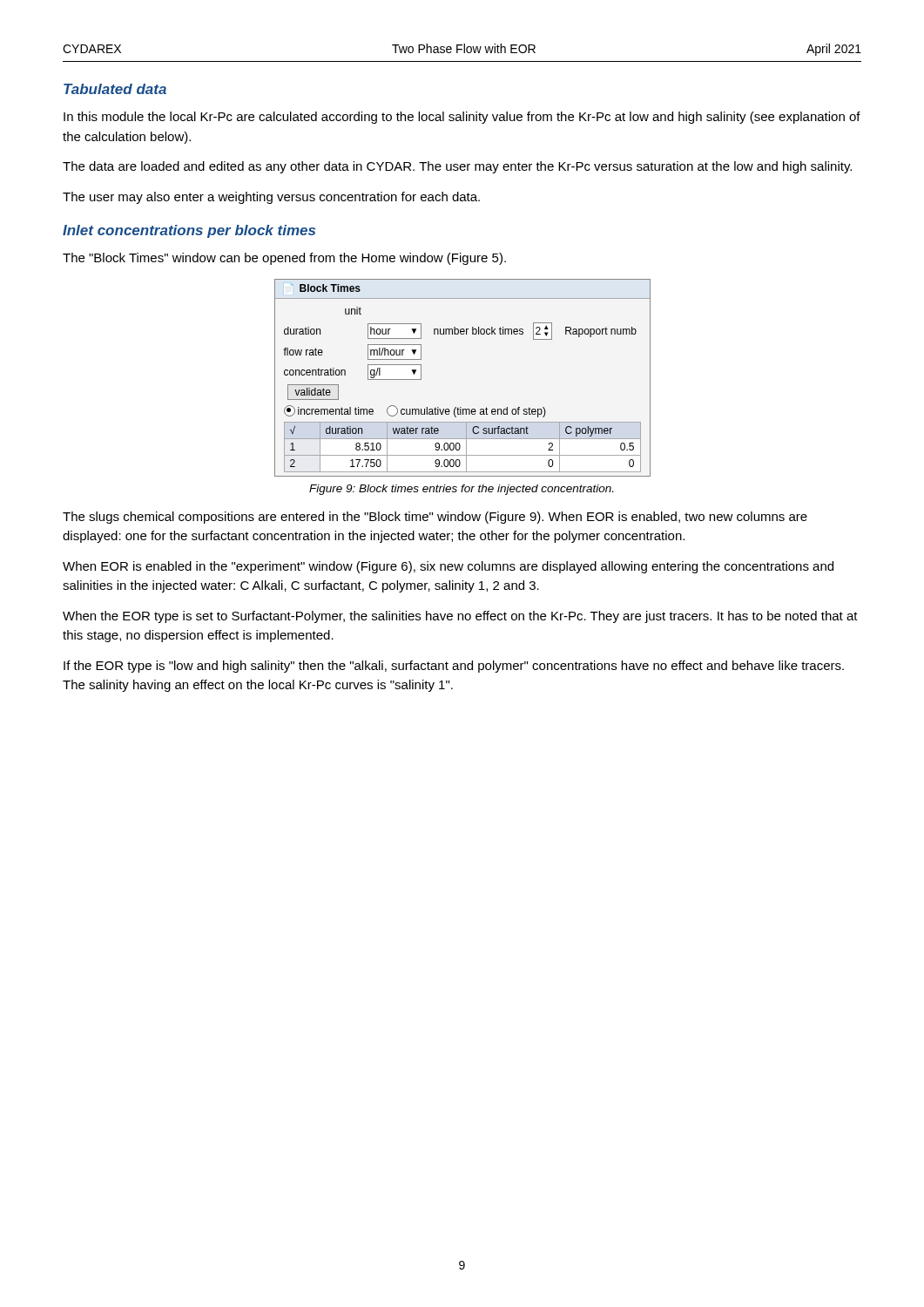Image resolution: width=924 pixels, height=1307 pixels.
Task: Click where it says "Tabulated data"
Action: pos(115,89)
